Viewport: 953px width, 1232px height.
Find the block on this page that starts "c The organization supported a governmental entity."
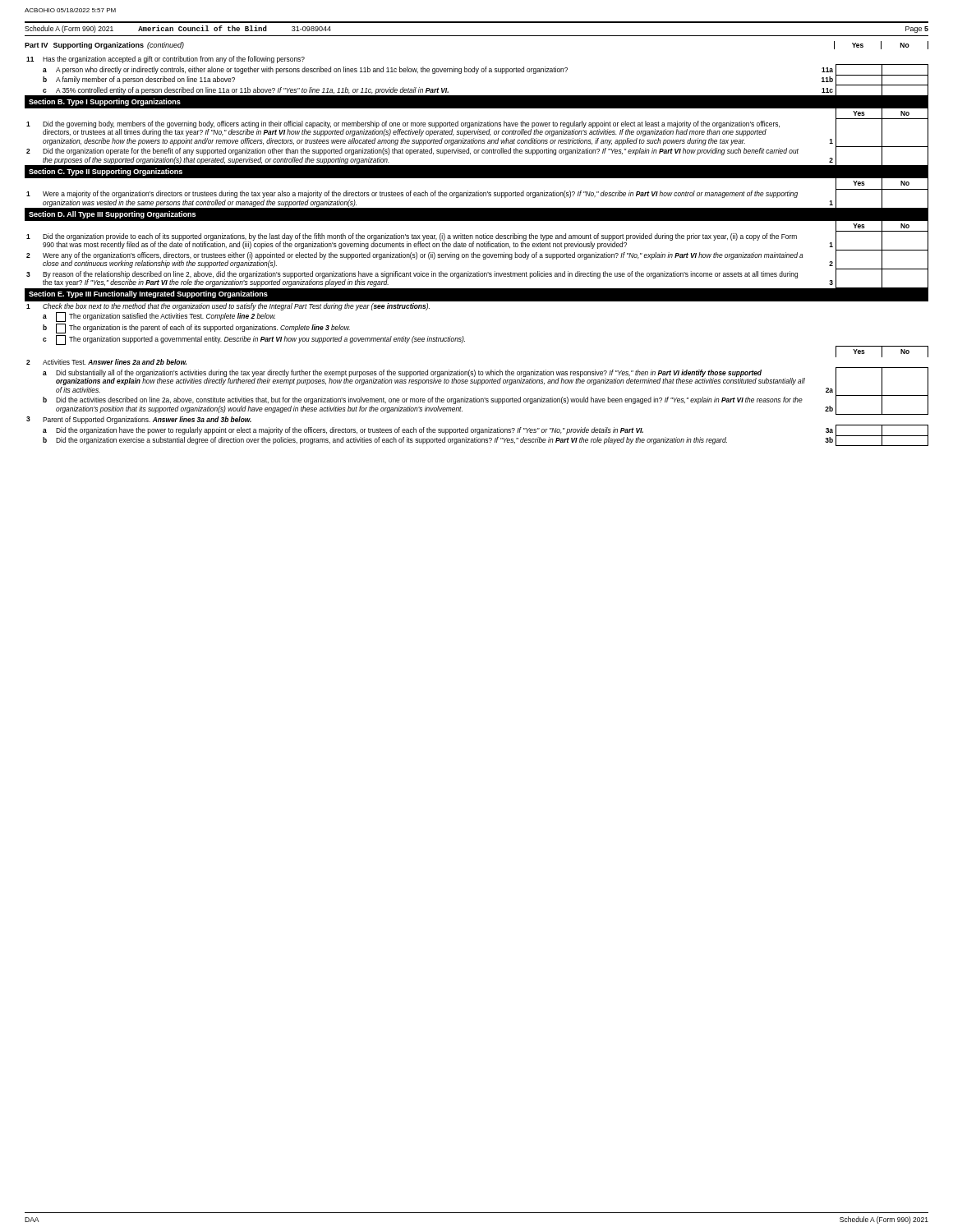pos(476,340)
